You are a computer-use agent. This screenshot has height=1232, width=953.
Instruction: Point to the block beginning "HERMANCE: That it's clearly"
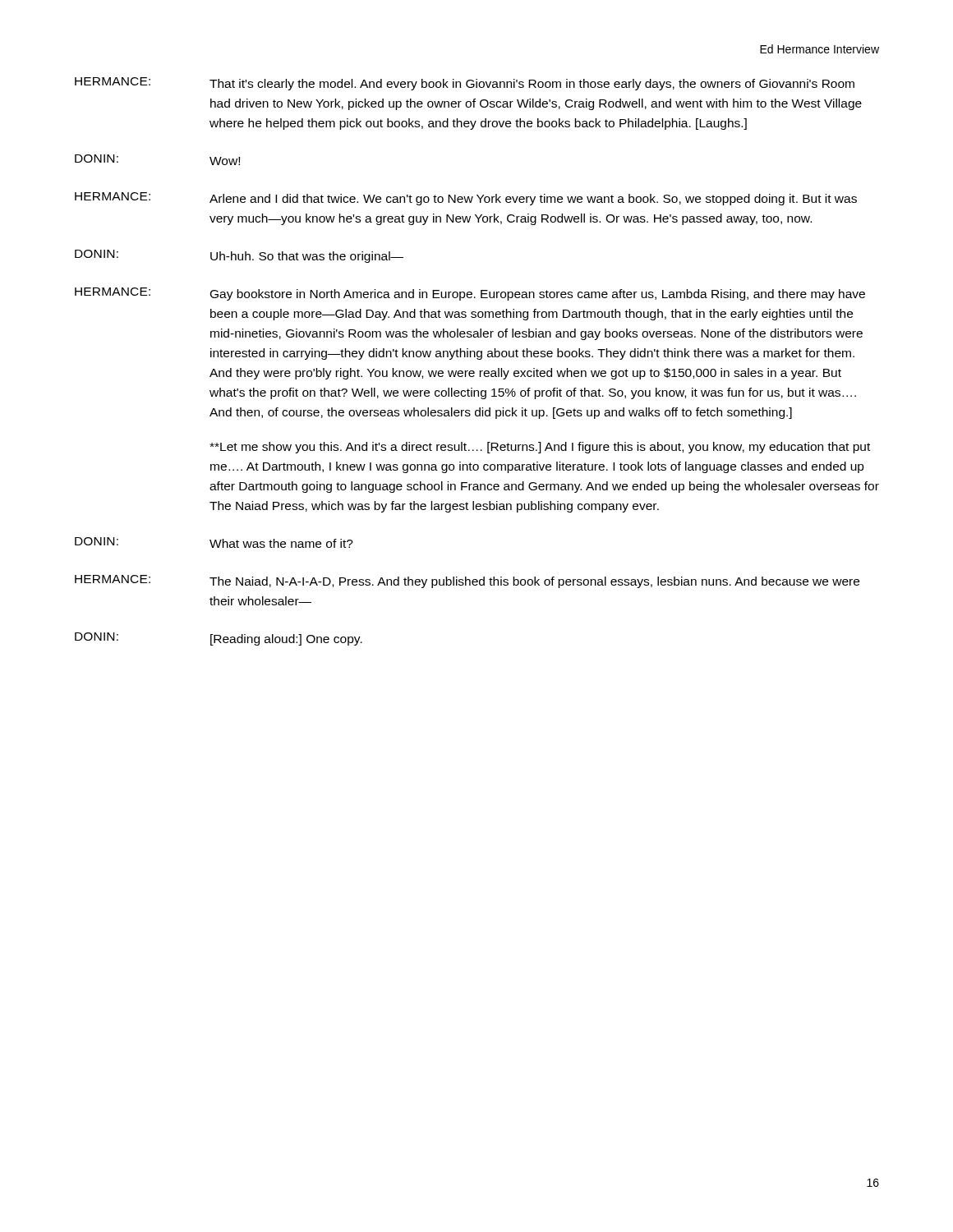point(476,103)
